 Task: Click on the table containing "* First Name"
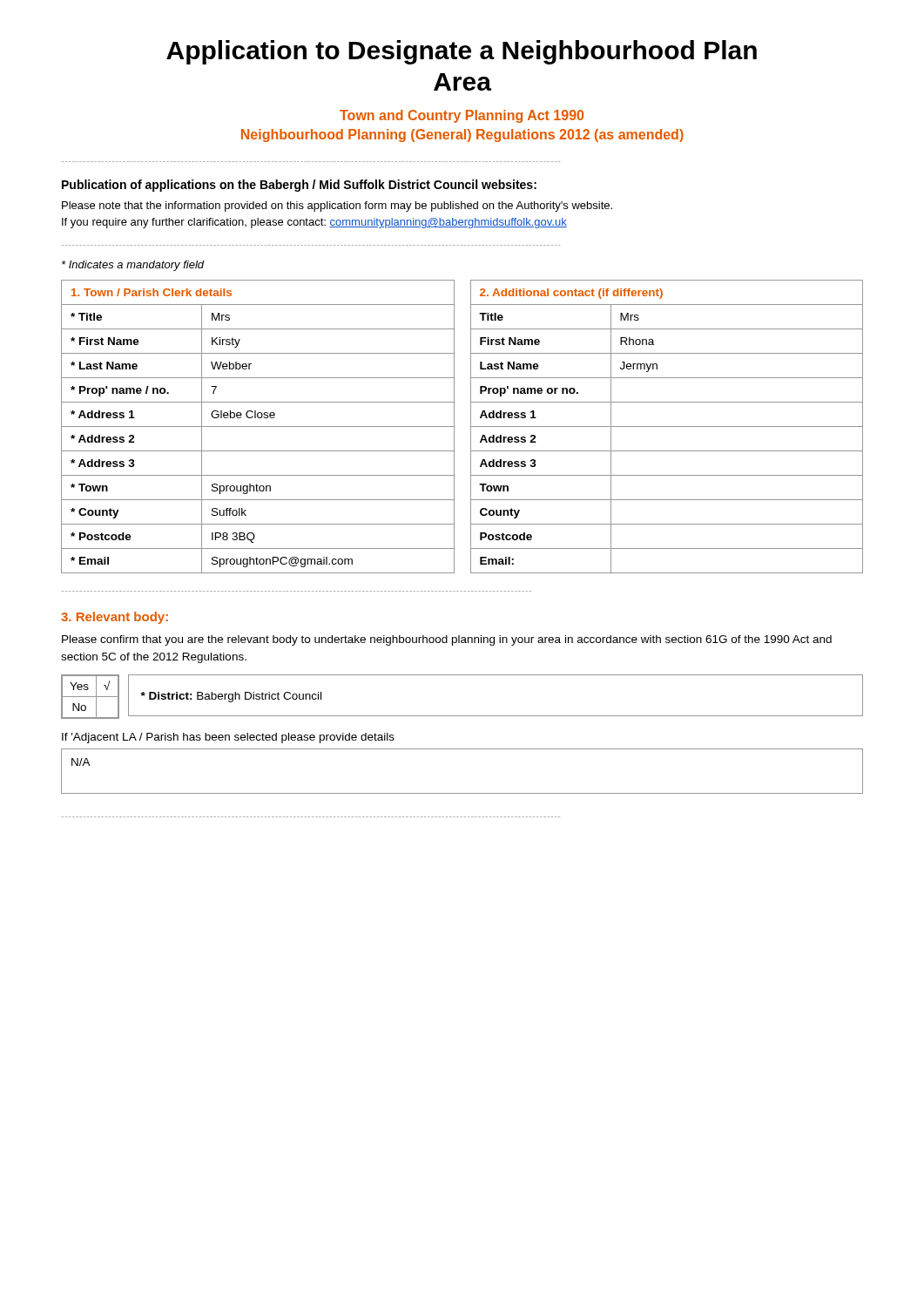click(x=258, y=426)
